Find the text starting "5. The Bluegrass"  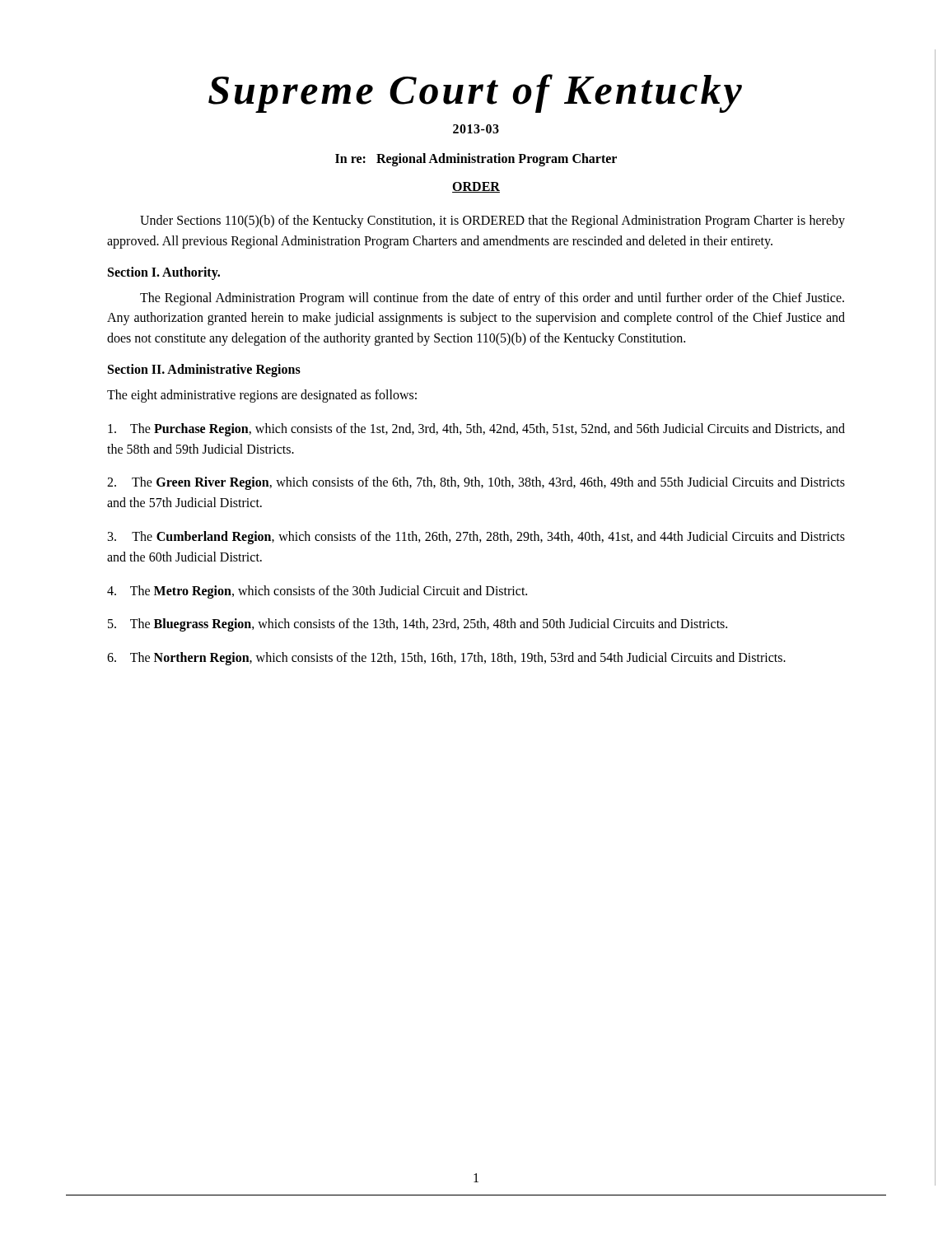418,624
